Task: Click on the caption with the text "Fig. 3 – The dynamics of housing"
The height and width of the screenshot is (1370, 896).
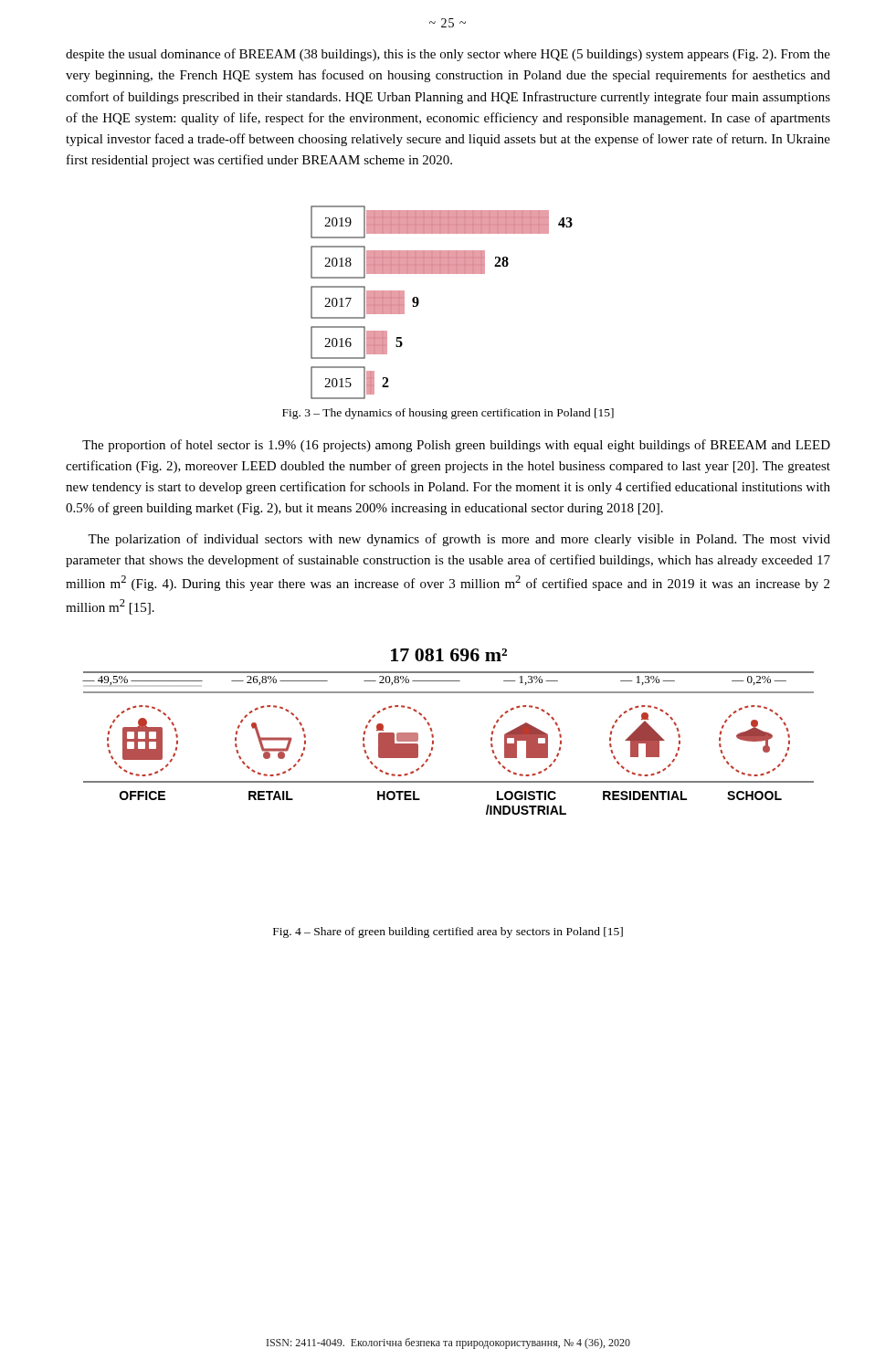Action: [448, 412]
